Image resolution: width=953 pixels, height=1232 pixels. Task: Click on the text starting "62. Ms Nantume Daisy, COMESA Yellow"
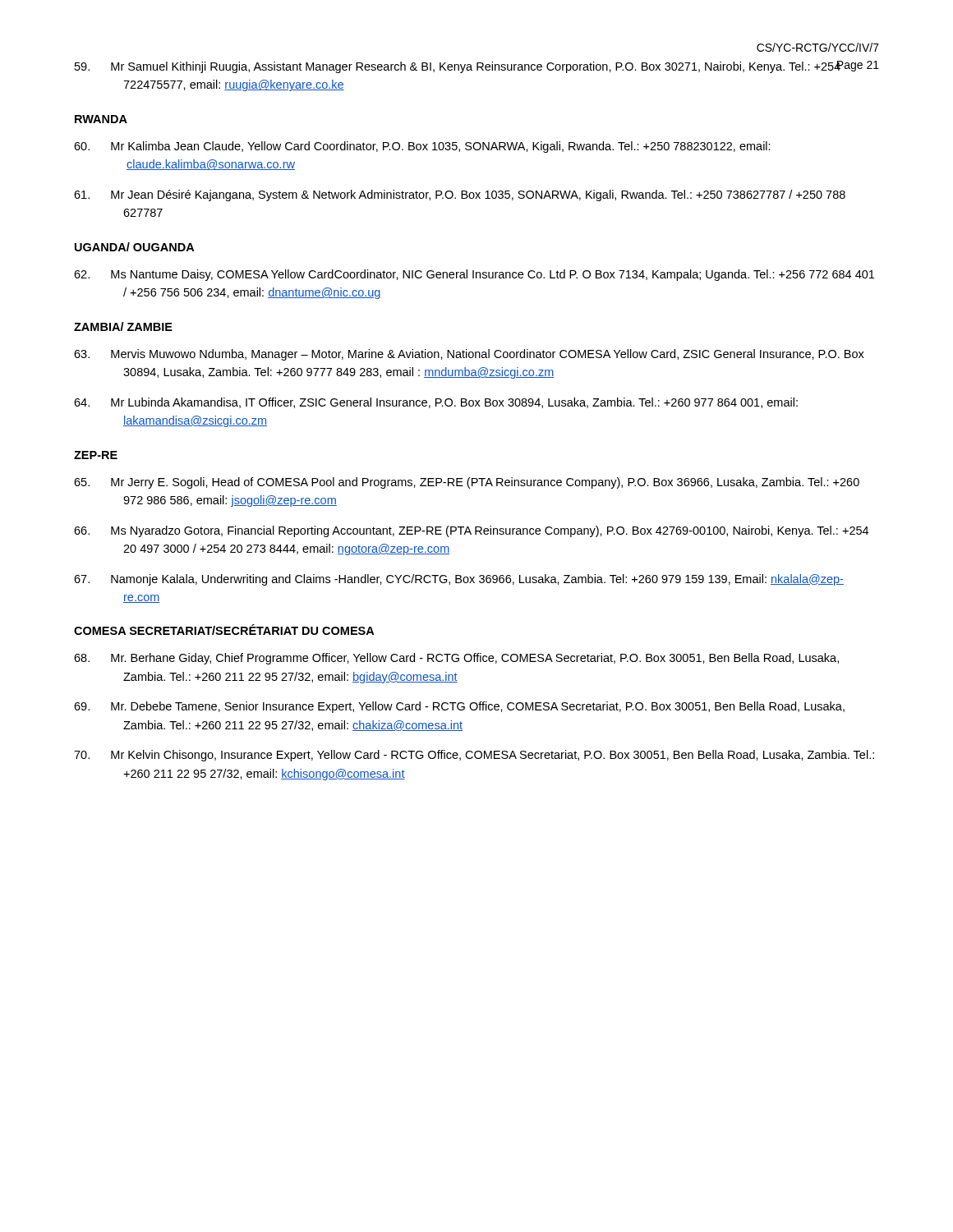pyautogui.click(x=476, y=284)
